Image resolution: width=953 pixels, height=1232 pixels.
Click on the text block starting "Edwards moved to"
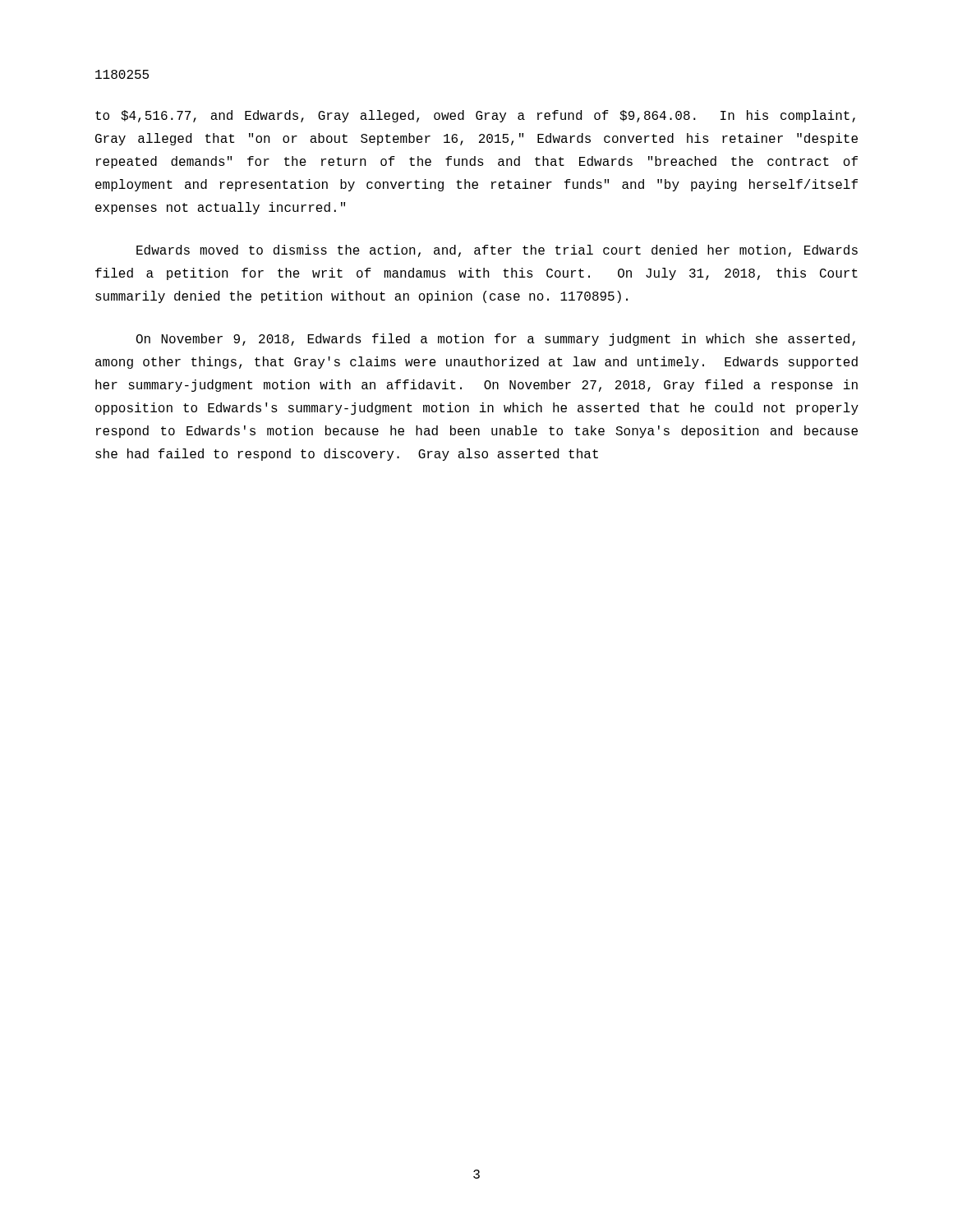476,274
